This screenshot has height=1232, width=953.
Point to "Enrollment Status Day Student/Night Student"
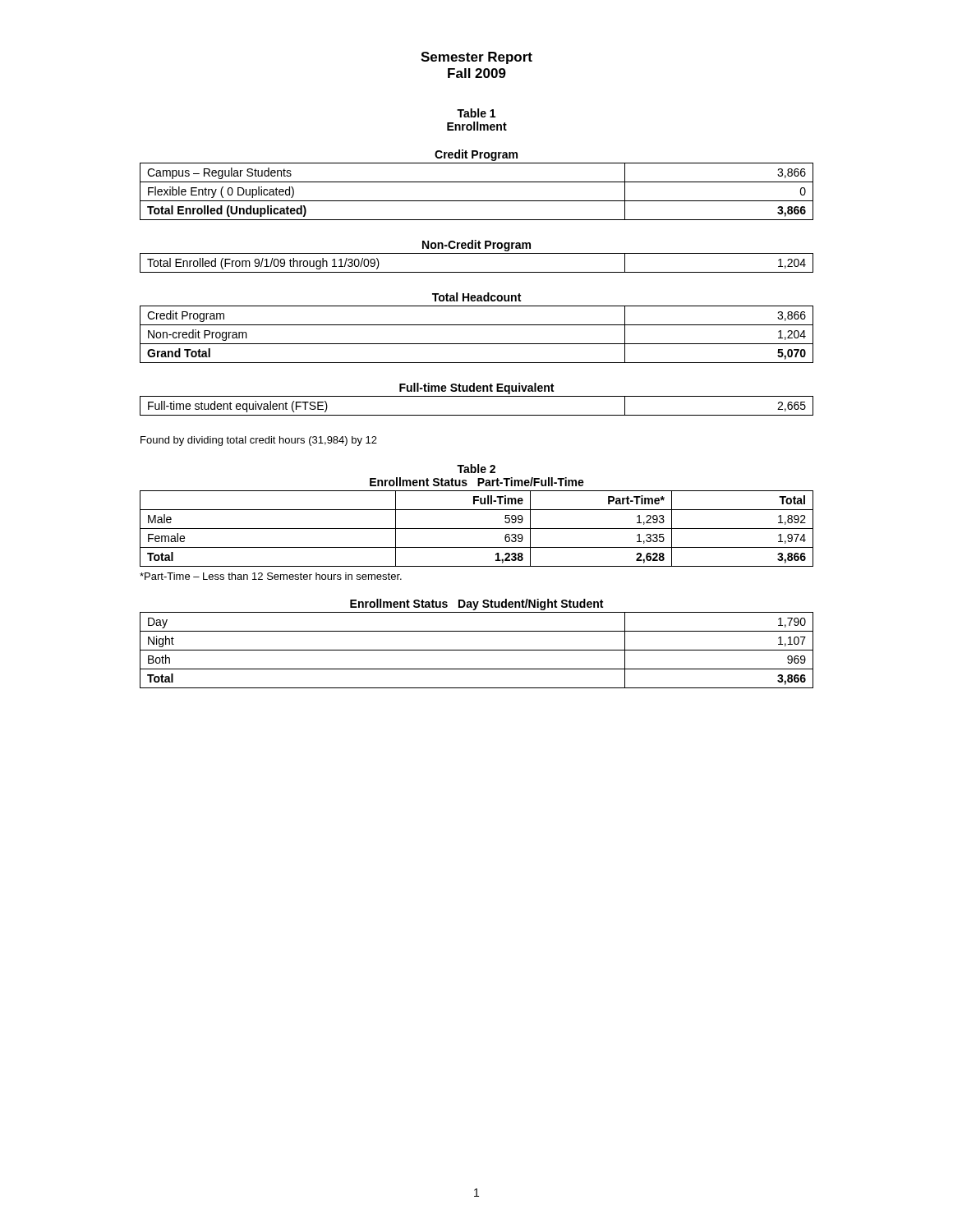point(476,604)
